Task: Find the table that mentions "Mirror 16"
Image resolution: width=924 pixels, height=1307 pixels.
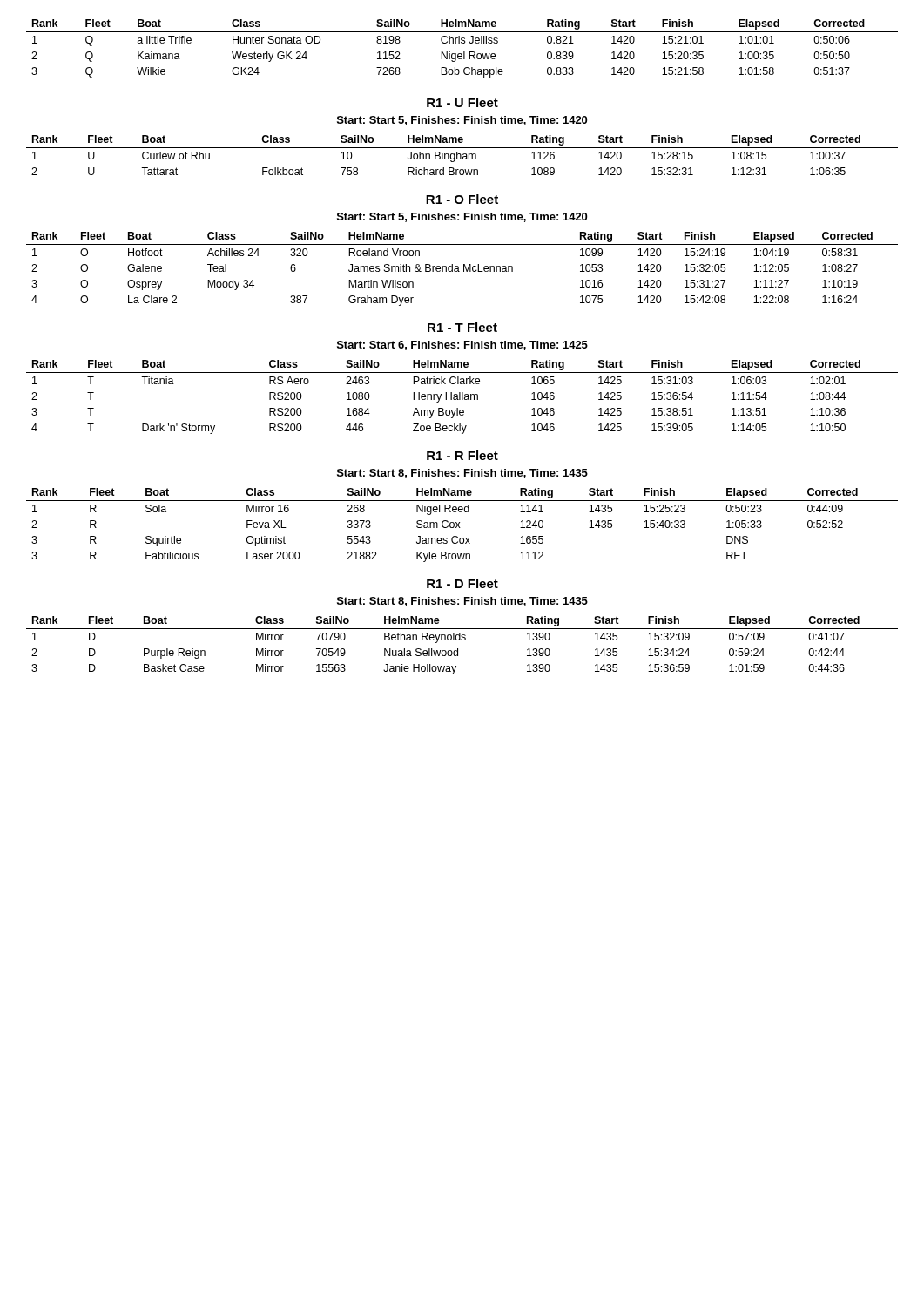Action: point(462,524)
